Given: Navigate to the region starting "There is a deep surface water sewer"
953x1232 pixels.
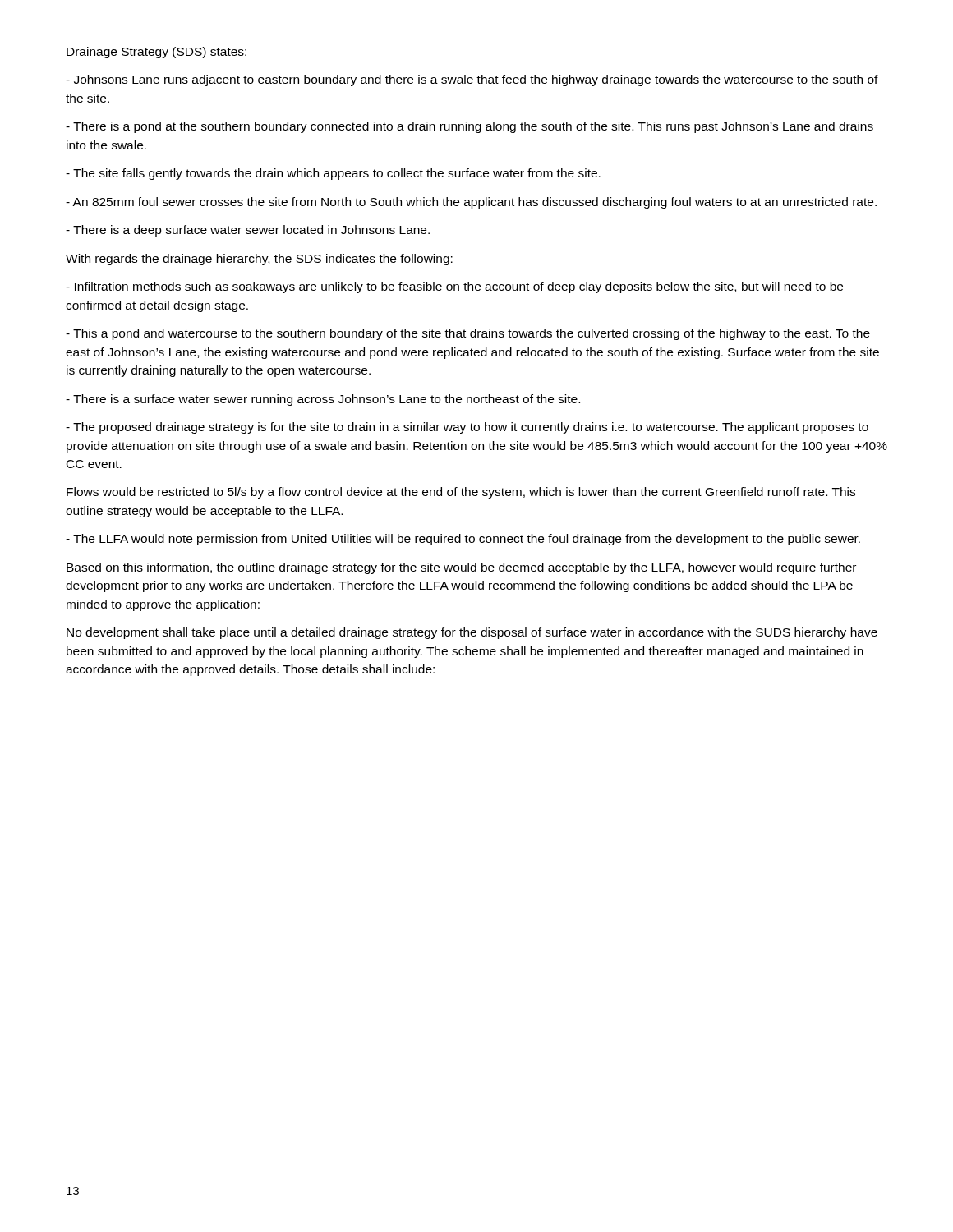Looking at the screenshot, I should click(248, 230).
